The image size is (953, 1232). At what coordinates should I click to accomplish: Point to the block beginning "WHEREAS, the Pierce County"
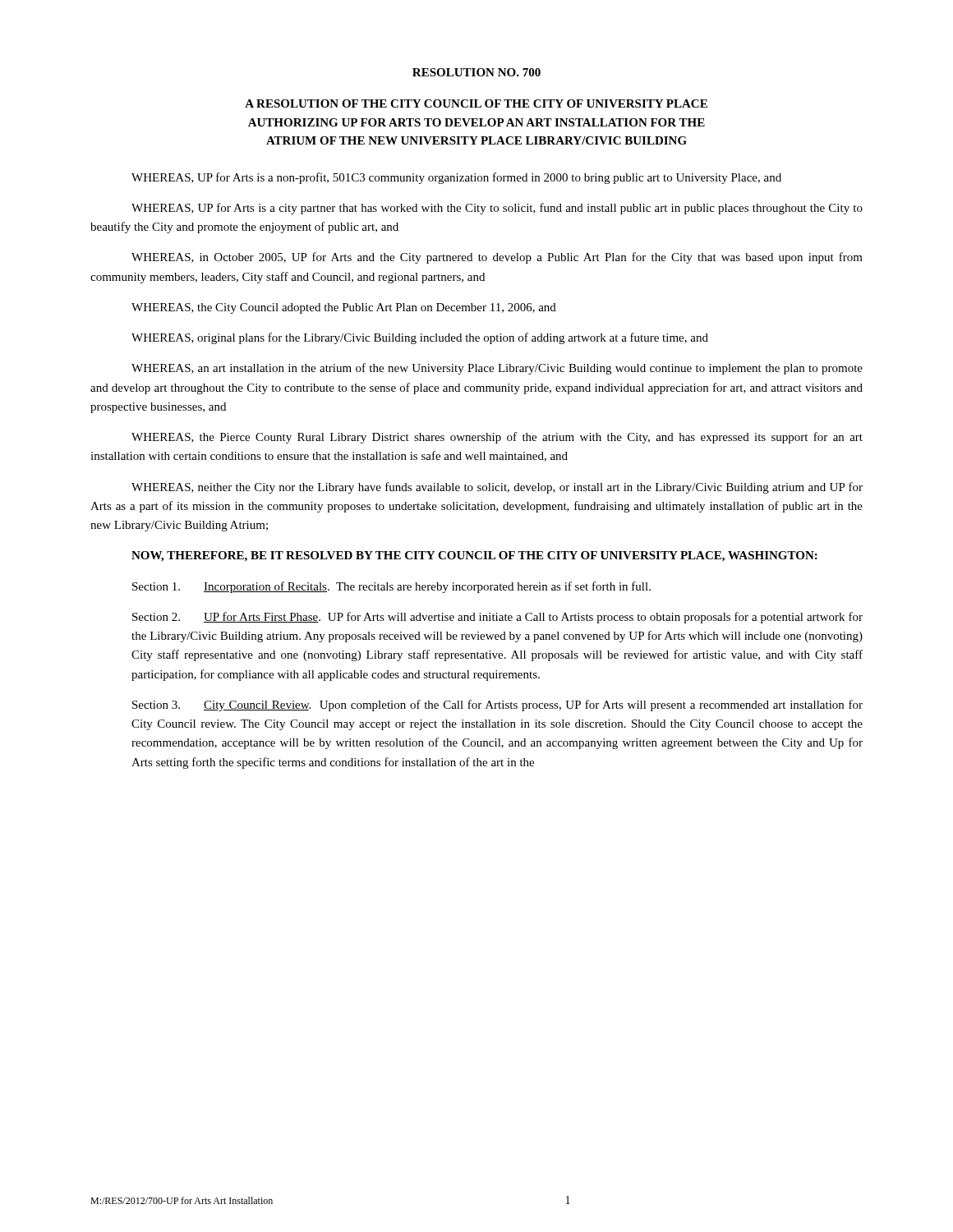pos(476,446)
